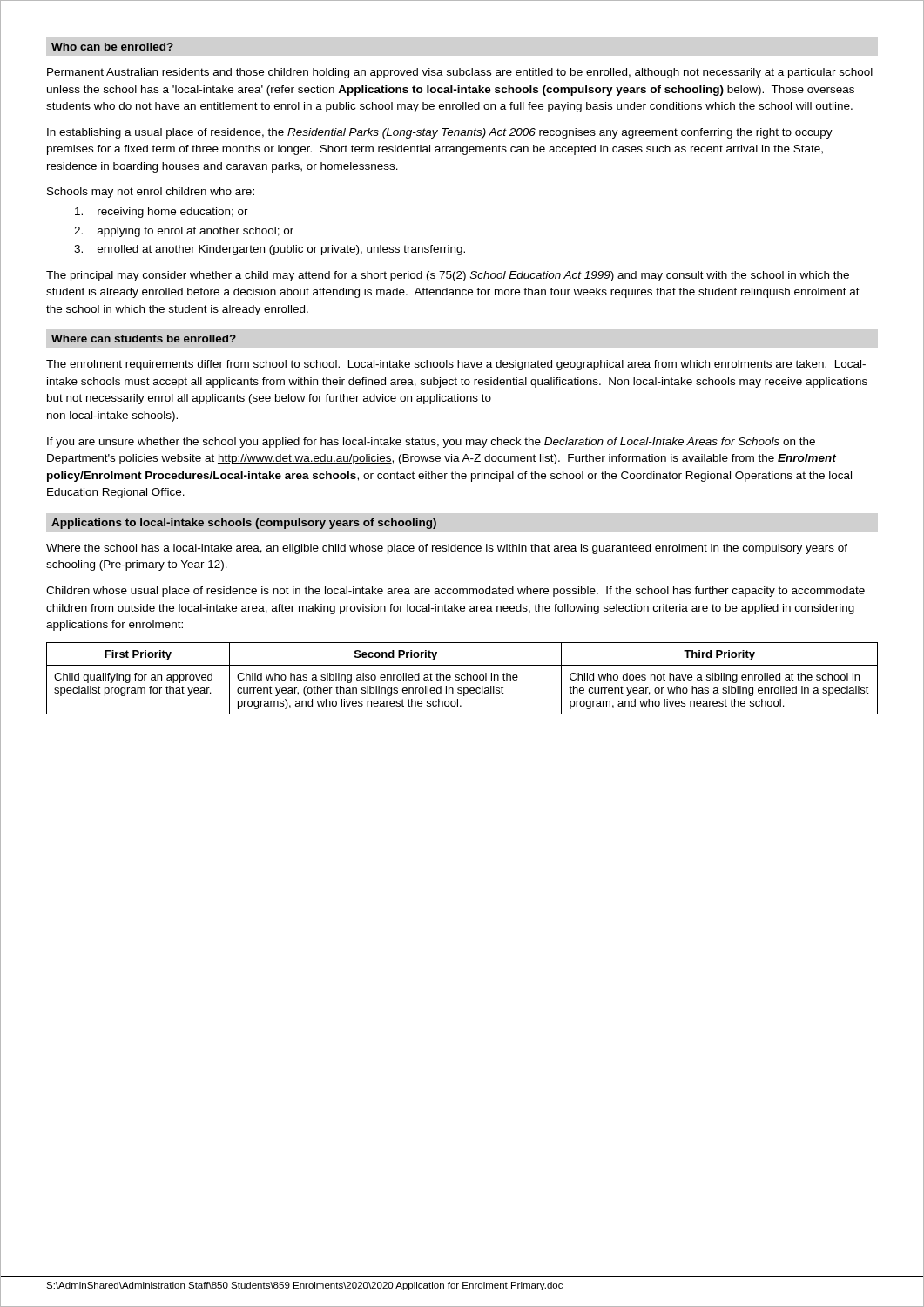Screen dimensions: 1307x924
Task: Find the section header on this page that starts "Applications to local-intake schools (compulsory"
Action: pyautogui.click(x=244, y=522)
